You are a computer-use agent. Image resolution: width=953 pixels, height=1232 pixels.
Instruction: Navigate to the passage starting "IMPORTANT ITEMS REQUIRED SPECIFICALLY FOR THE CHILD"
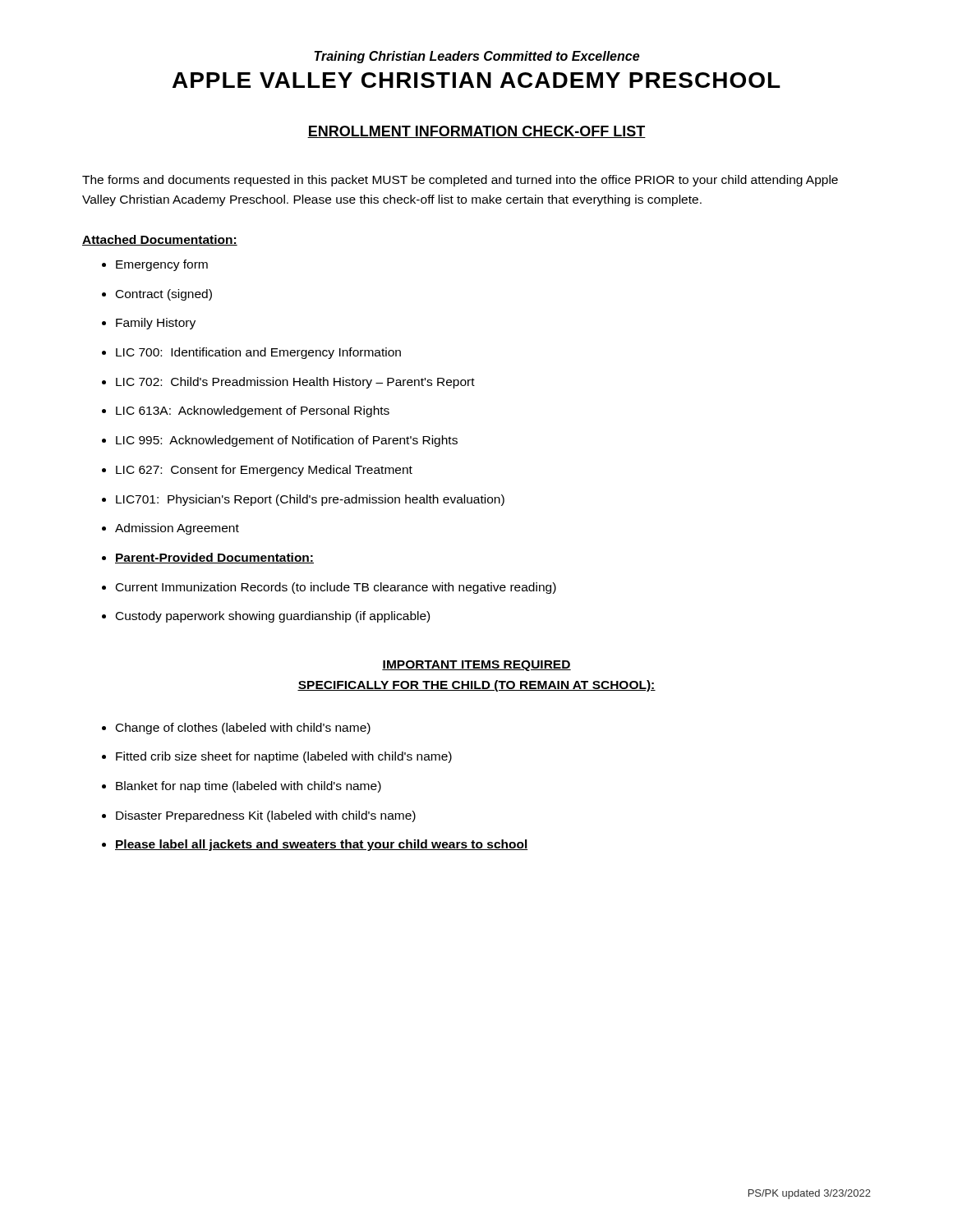tap(476, 674)
